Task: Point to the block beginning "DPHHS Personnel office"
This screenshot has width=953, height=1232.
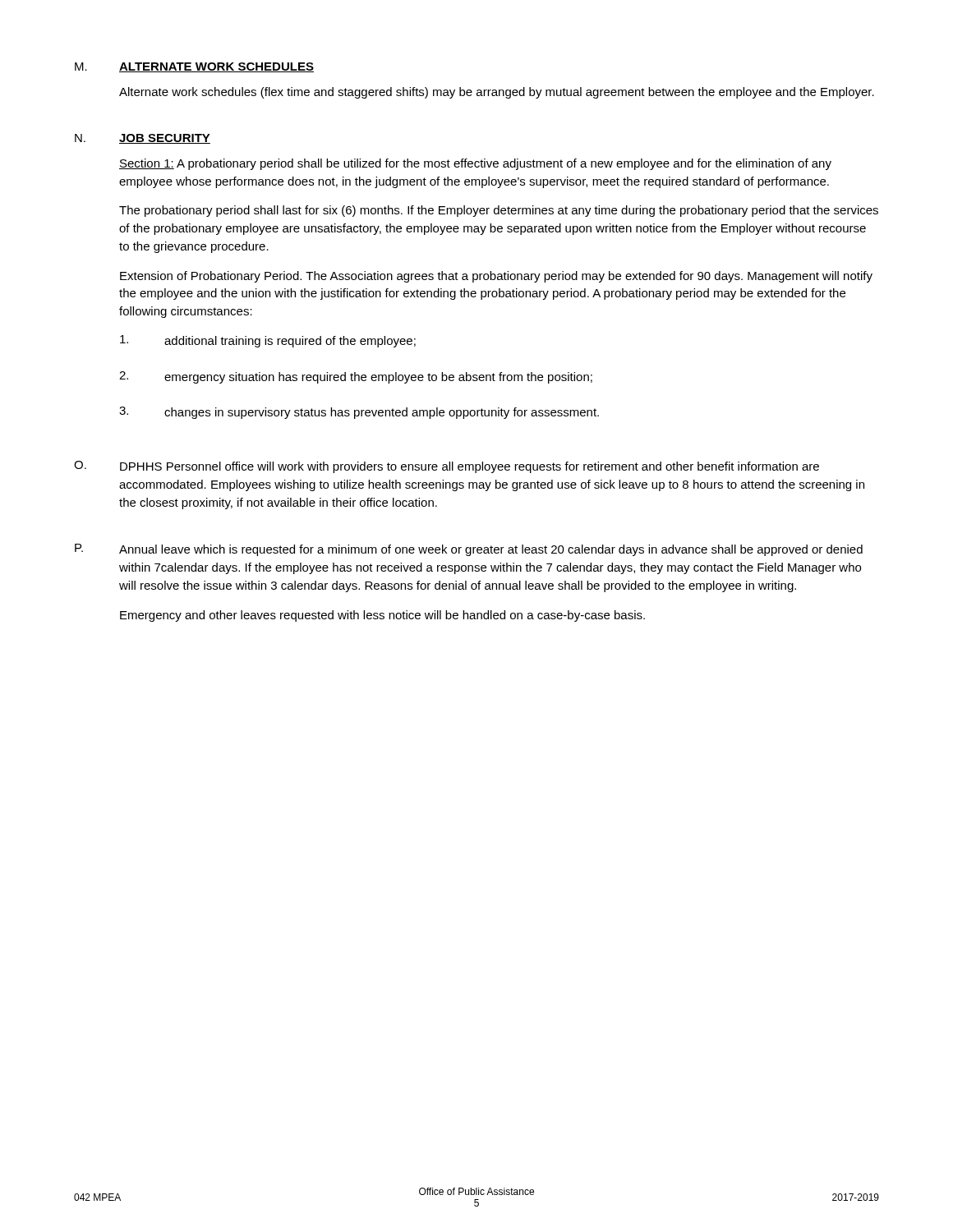Action: coord(492,484)
